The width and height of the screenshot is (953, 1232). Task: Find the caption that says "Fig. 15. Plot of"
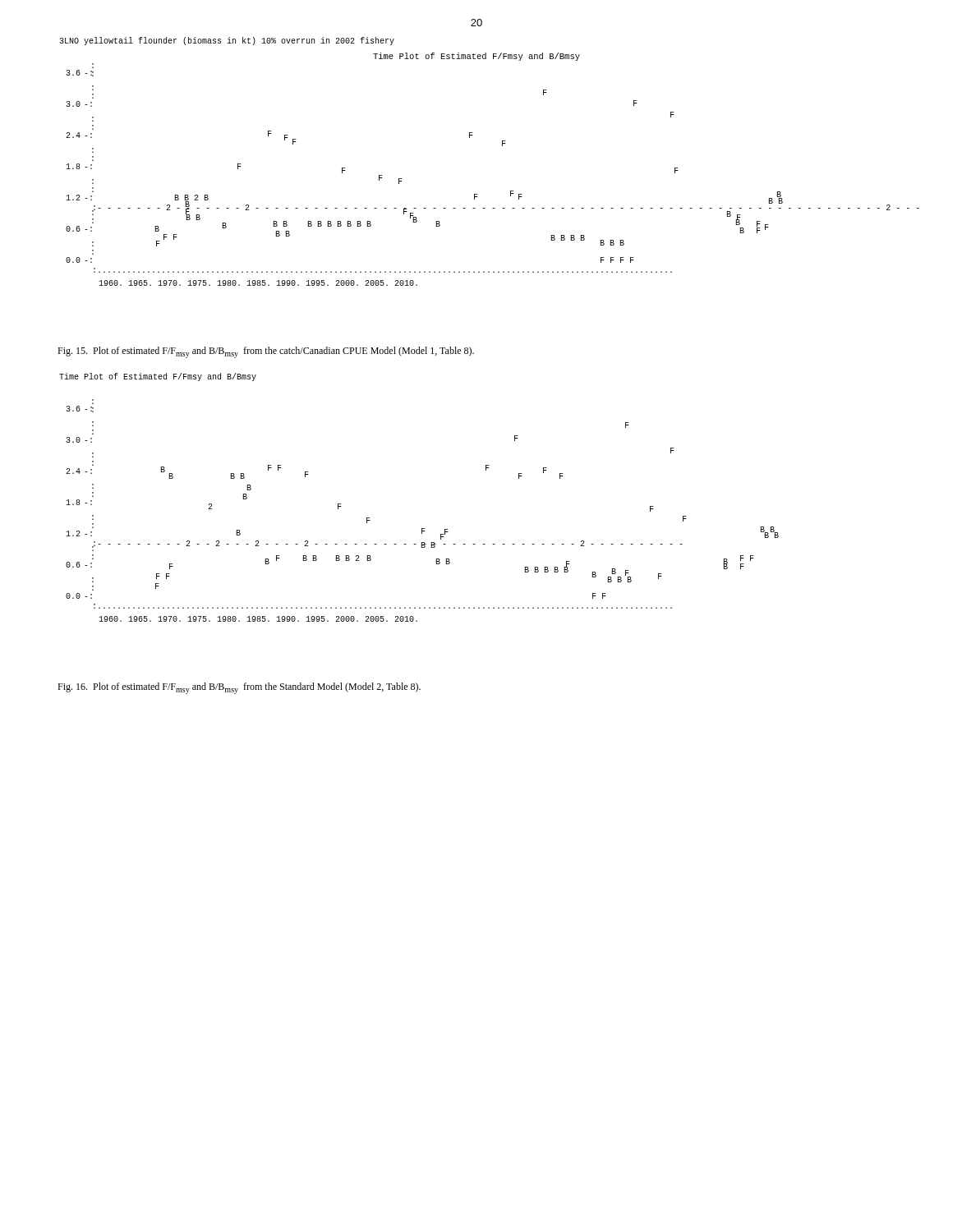coord(266,352)
